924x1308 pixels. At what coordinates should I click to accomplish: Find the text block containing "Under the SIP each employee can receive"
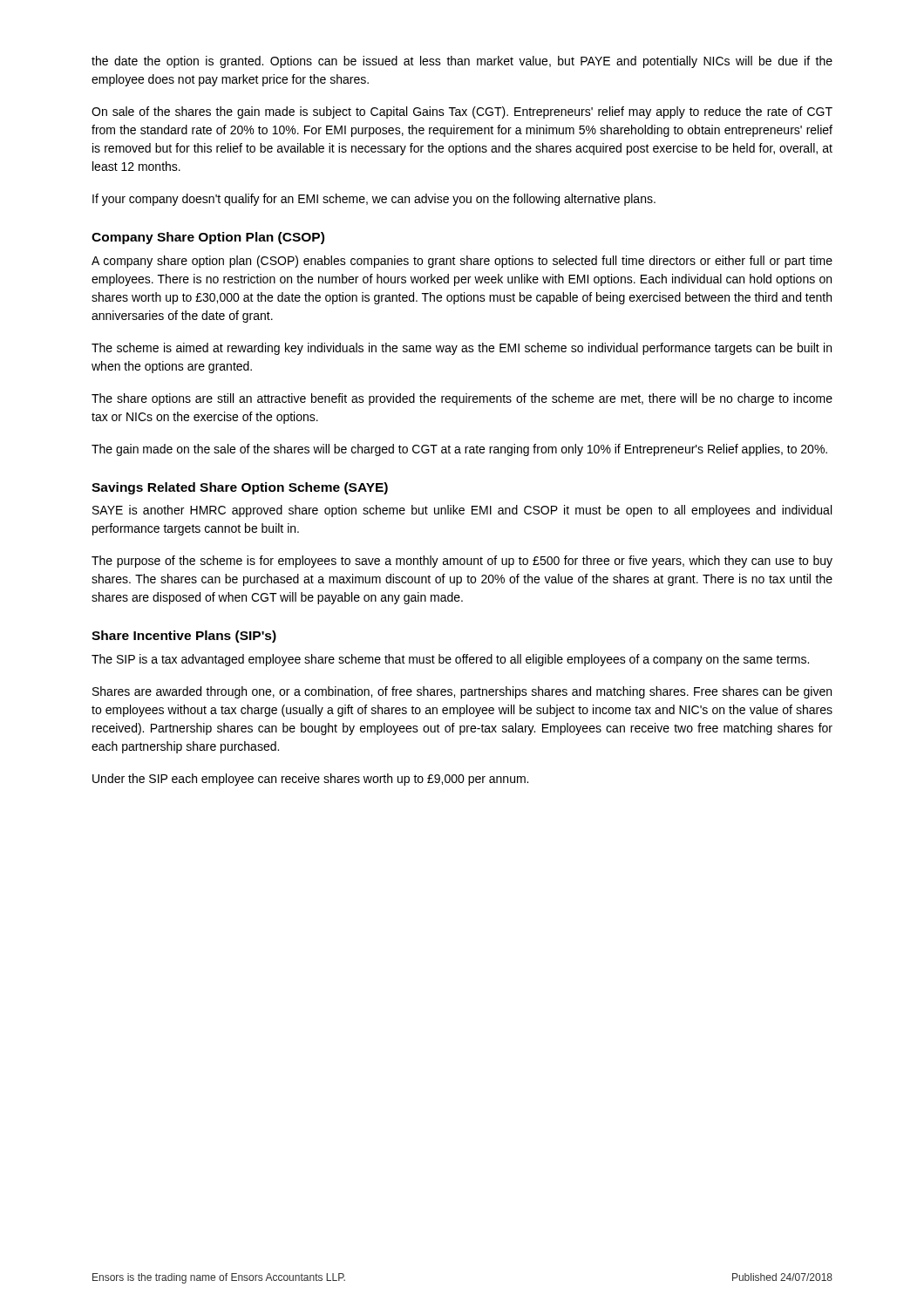click(462, 779)
